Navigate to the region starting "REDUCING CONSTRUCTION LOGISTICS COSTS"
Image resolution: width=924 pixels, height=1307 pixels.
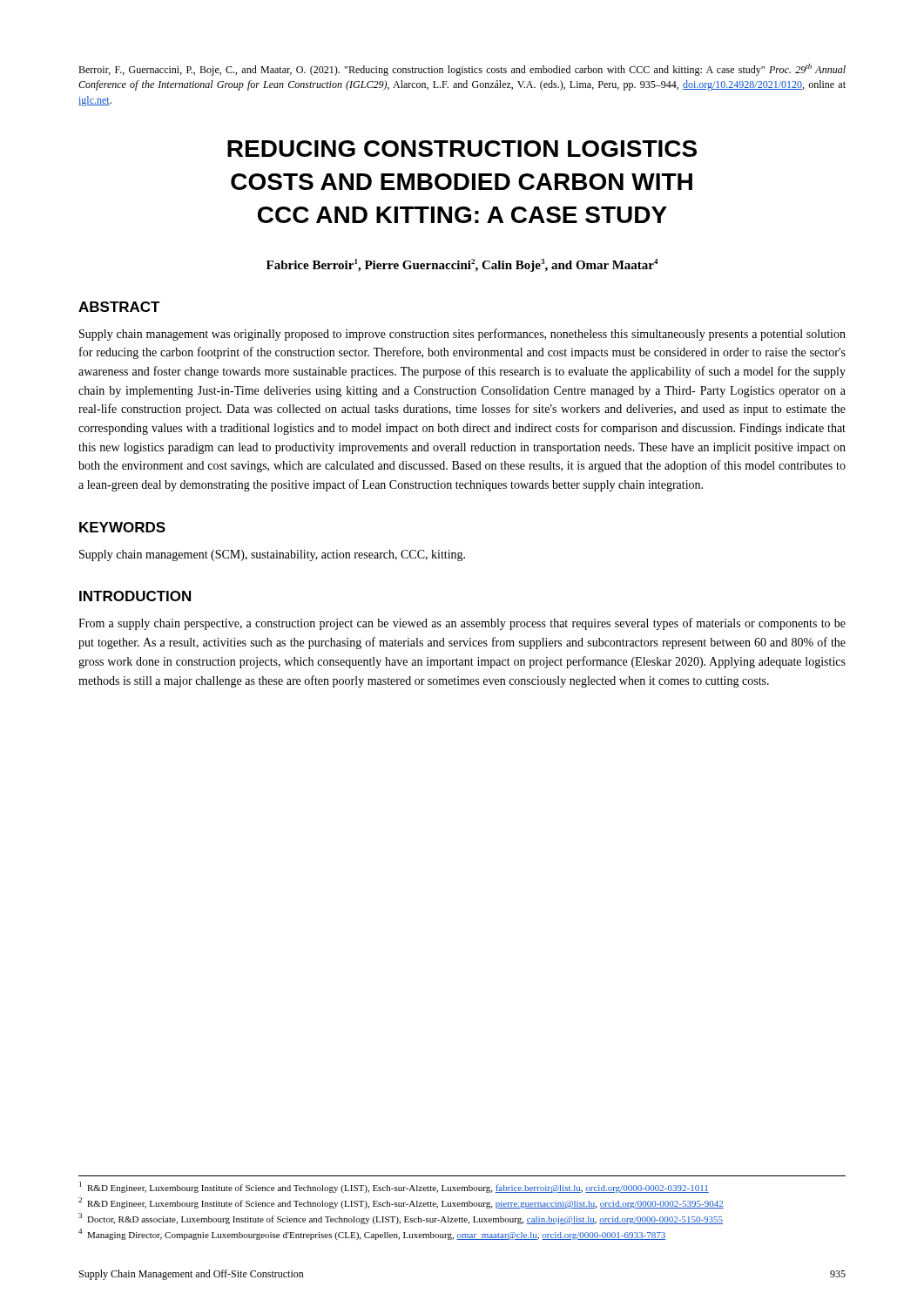[462, 182]
